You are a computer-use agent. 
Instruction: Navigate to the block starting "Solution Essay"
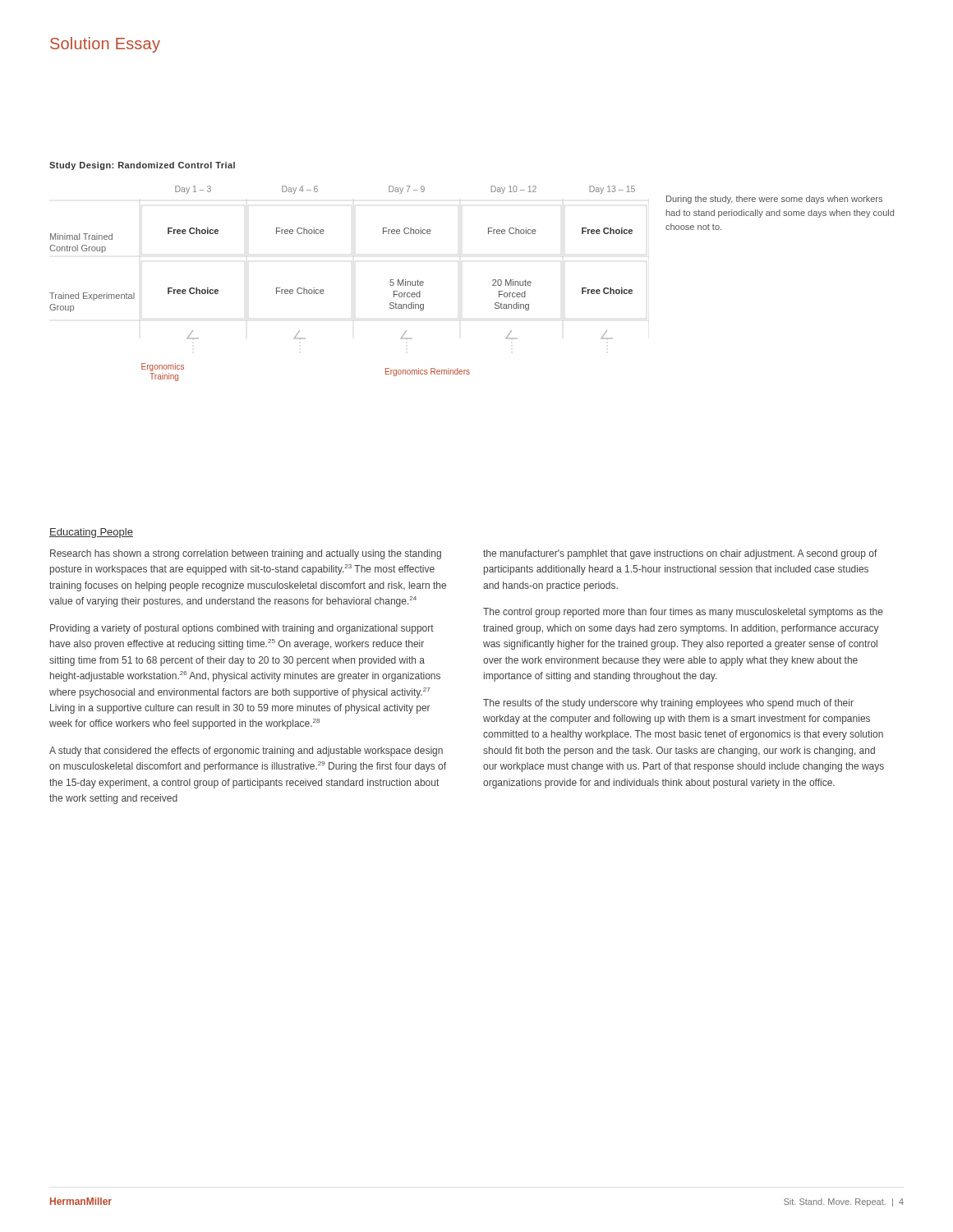105,44
